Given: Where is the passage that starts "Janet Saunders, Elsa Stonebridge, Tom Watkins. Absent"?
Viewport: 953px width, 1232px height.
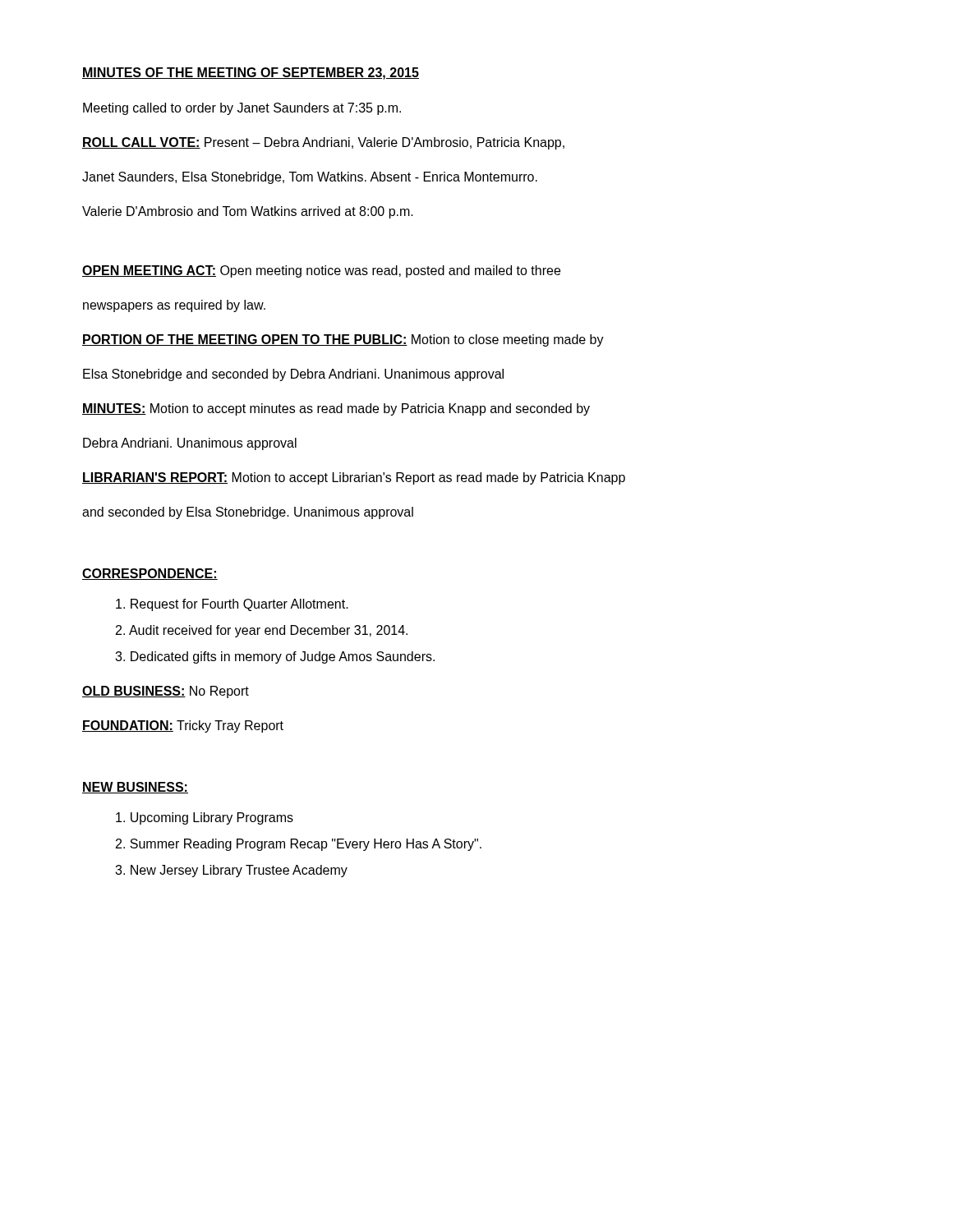Looking at the screenshot, I should pyautogui.click(x=310, y=177).
